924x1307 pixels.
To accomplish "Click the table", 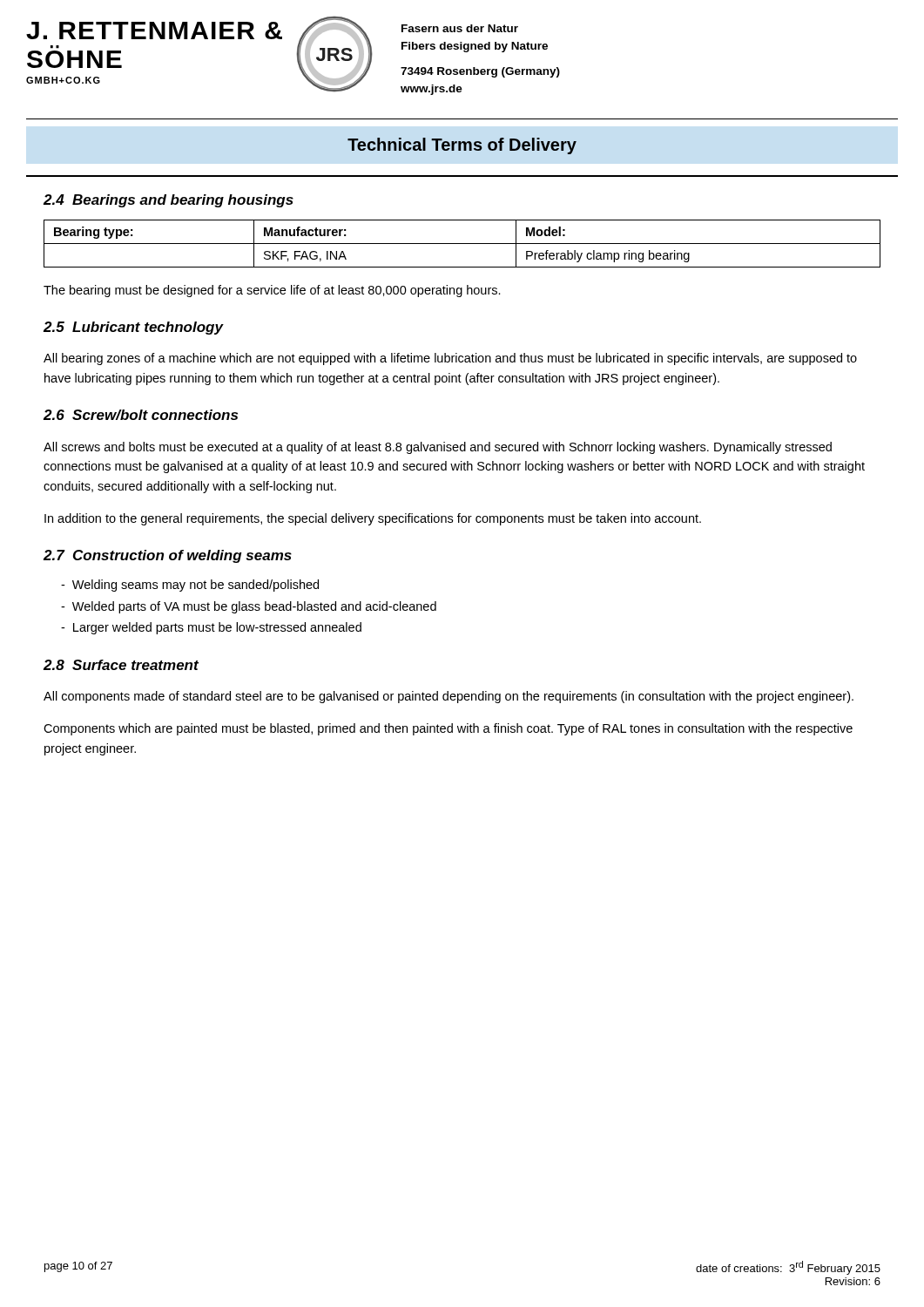I will click(x=462, y=244).
